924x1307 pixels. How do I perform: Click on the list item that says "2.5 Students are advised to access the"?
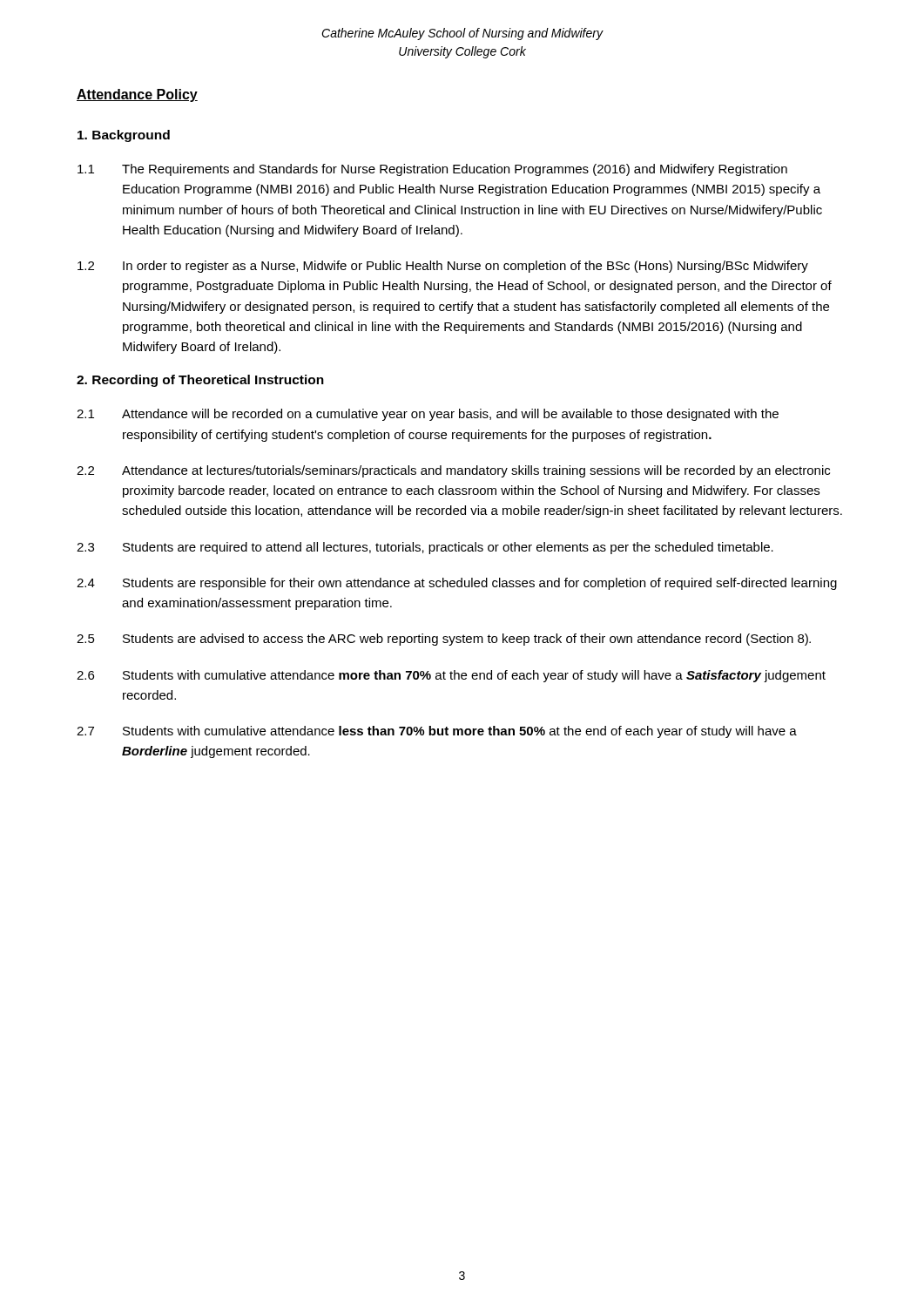(462, 639)
